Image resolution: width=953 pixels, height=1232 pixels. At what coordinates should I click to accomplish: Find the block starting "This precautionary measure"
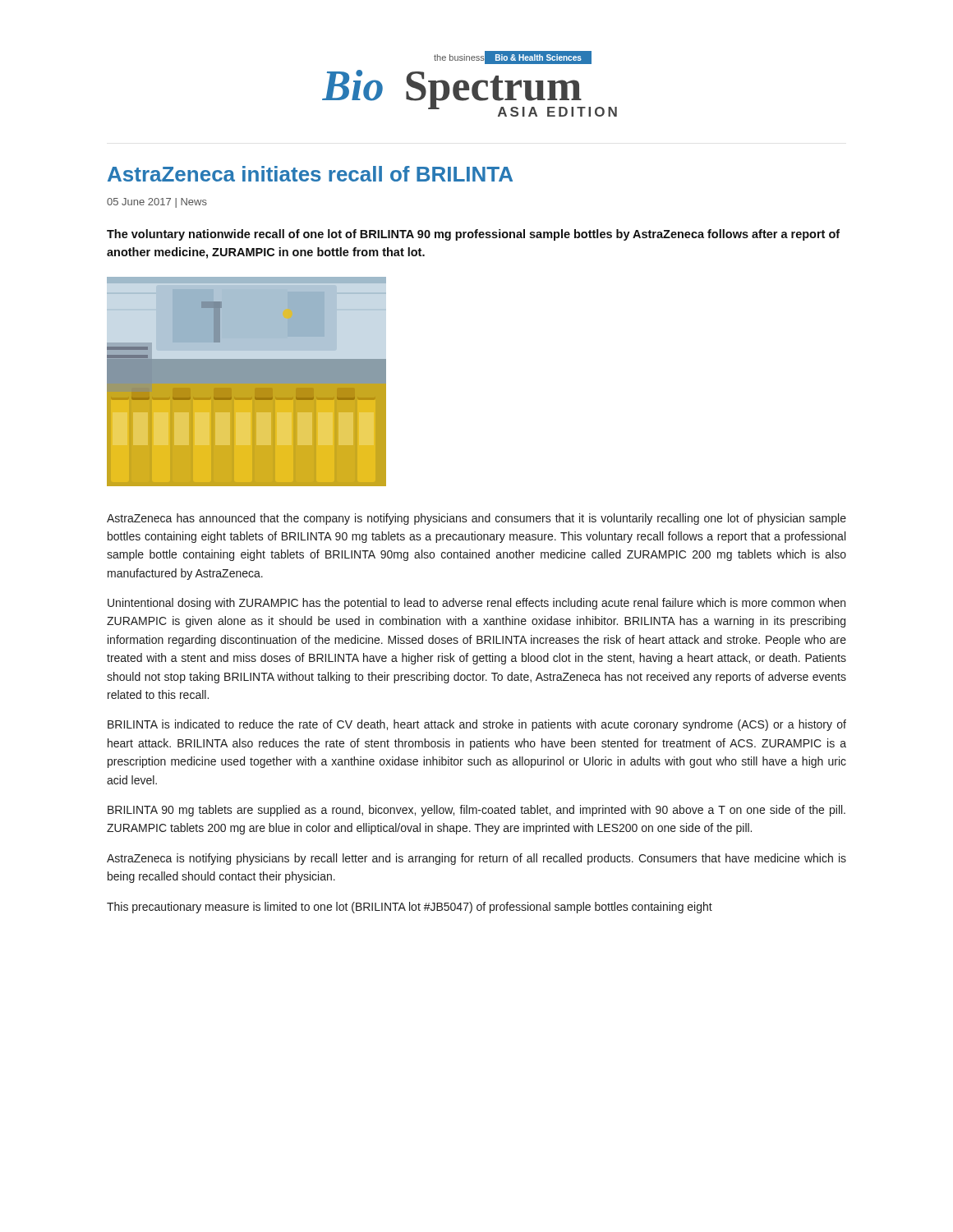click(409, 906)
